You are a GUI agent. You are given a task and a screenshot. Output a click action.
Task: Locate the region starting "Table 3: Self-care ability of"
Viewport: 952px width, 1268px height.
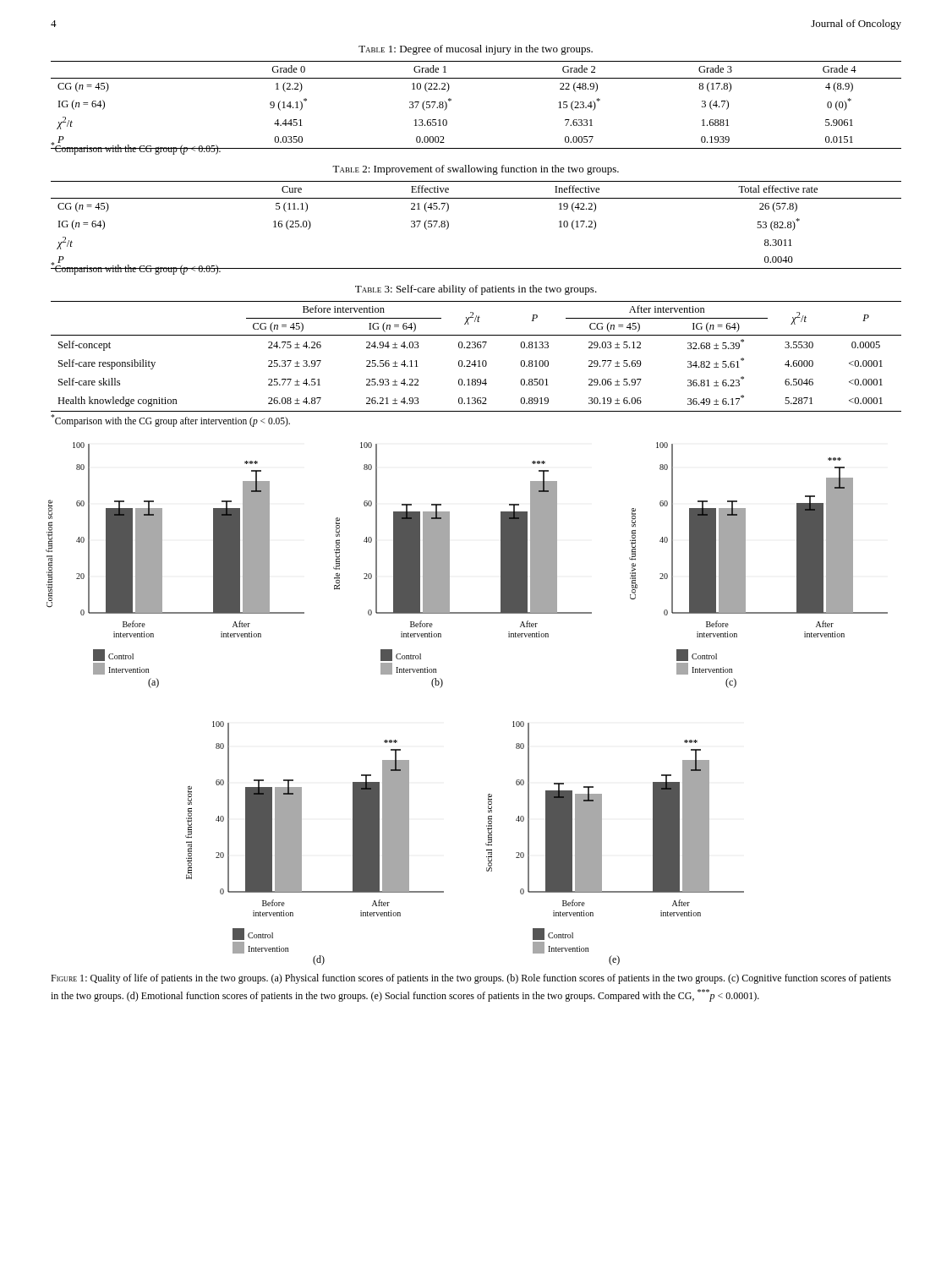click(x=476, y=289)
